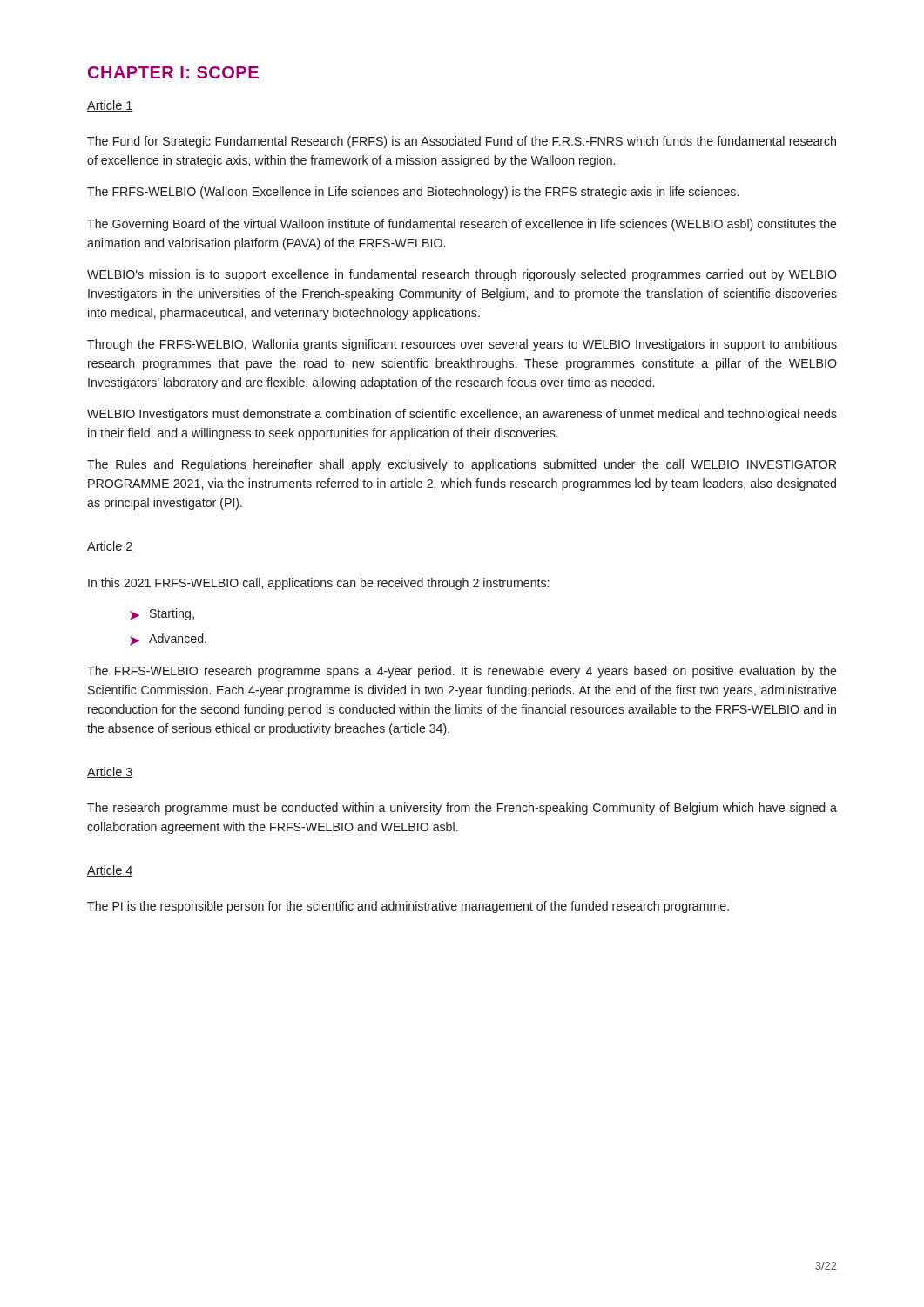Locate the block of text that opens with "WELBIO Investigators must"
924x1307 pixels.
[x=462, y=424]
